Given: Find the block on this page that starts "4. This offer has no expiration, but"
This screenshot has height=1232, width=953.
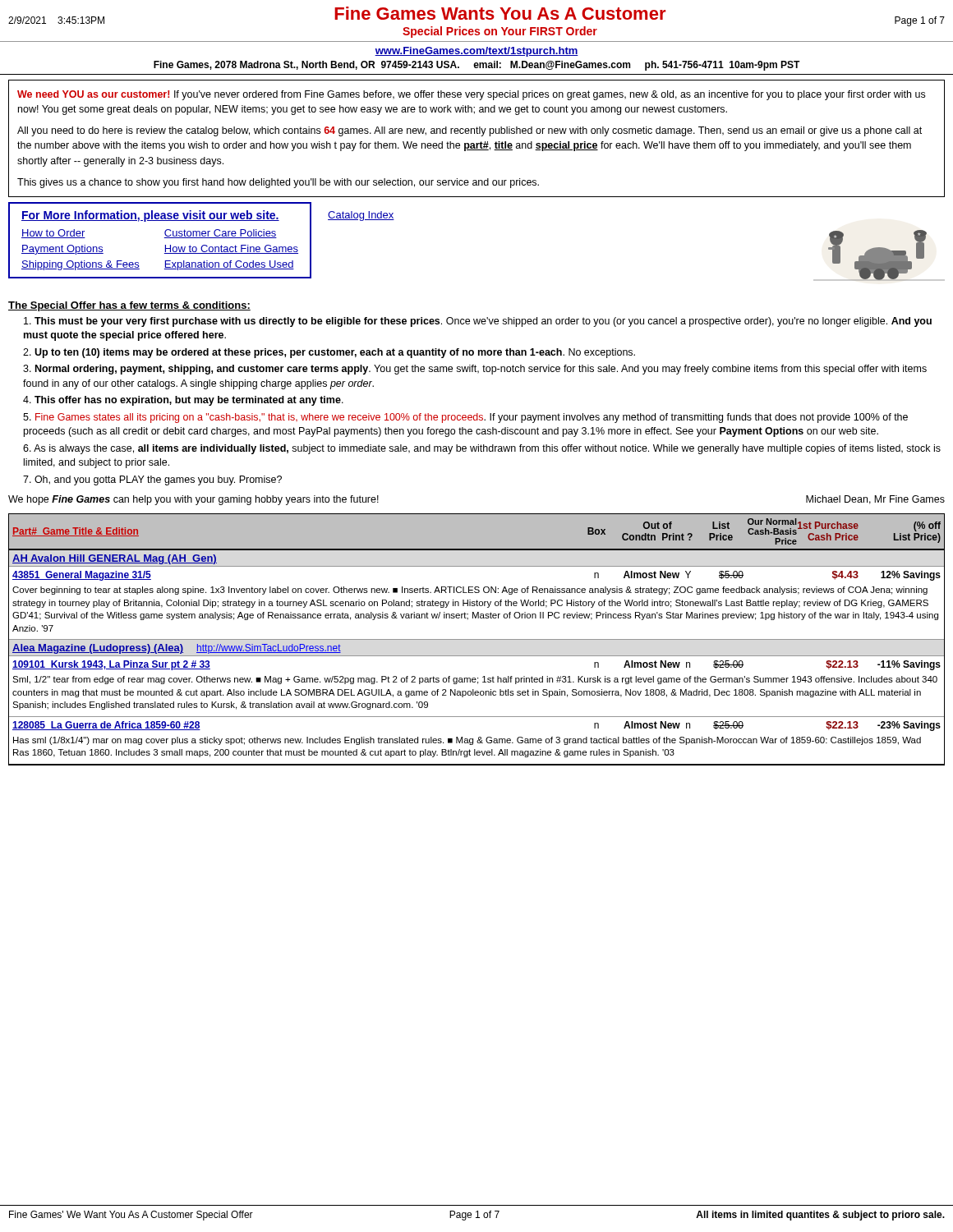Looking at the screenshot, I should pyautogui.click(x=183, y=400).
